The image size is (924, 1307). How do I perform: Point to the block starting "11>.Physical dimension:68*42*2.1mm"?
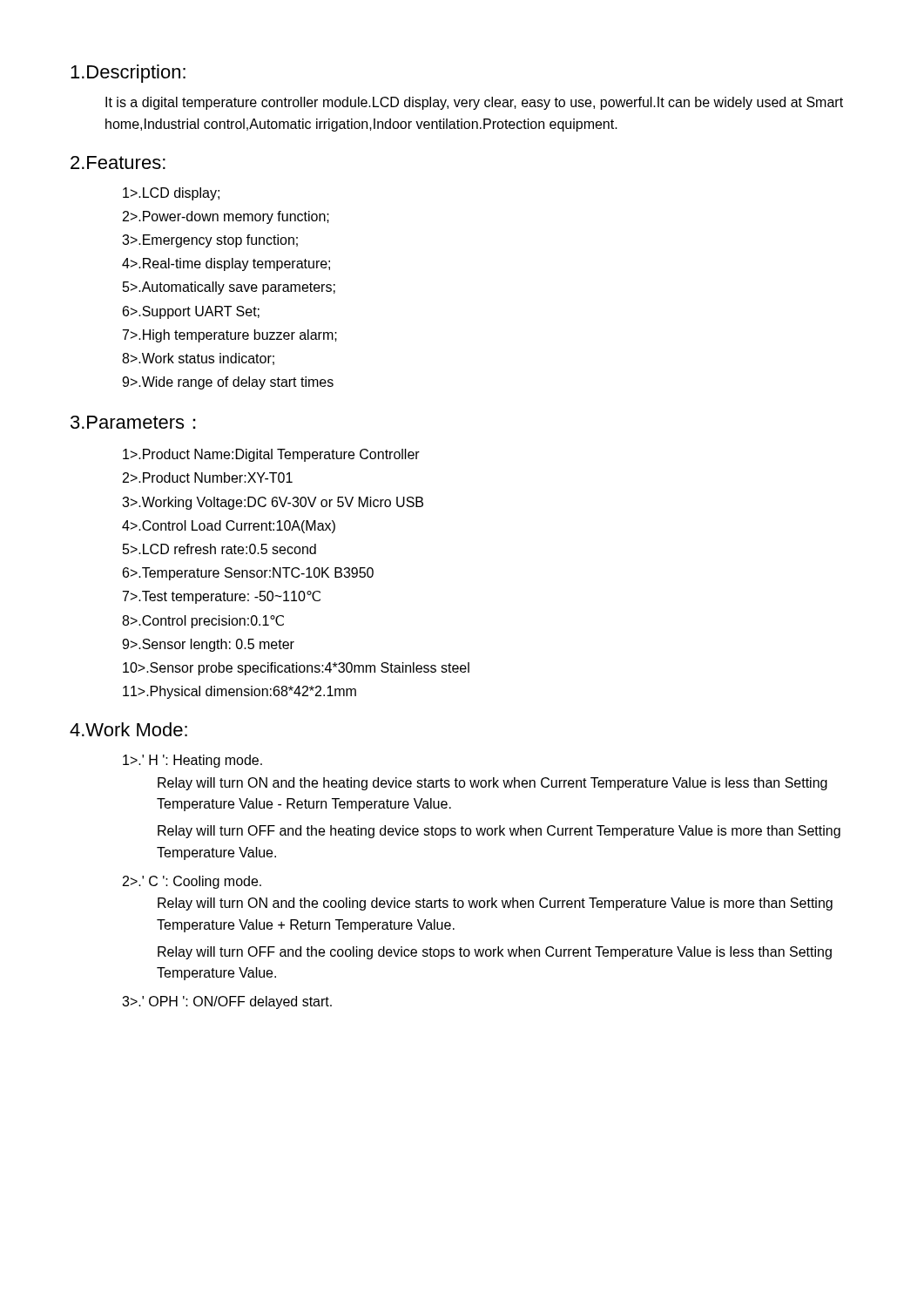[x=240, y=692]
